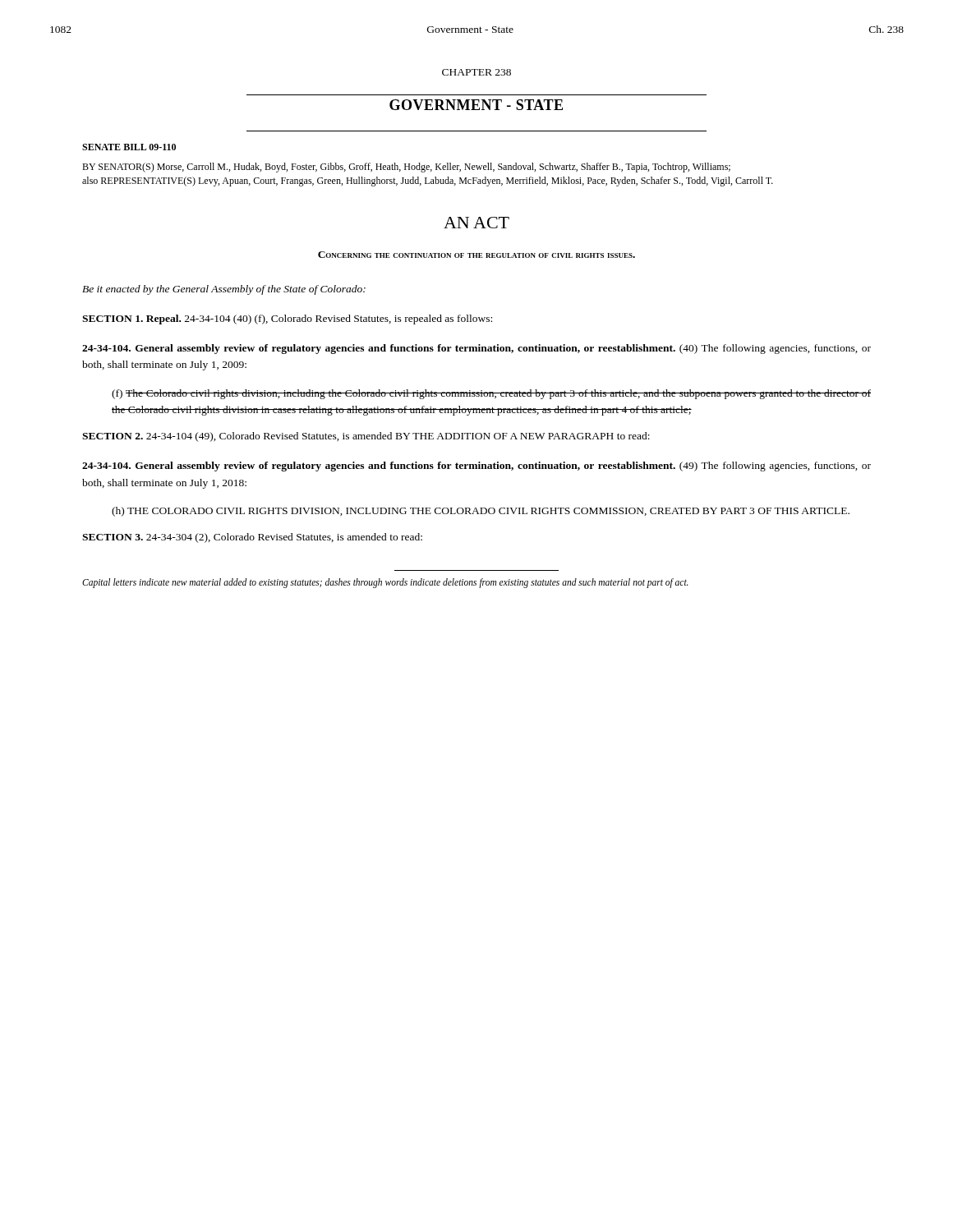
Task: Point to the block beginning "SECTION 2. 24-34-104"
Action: [366, 436]
